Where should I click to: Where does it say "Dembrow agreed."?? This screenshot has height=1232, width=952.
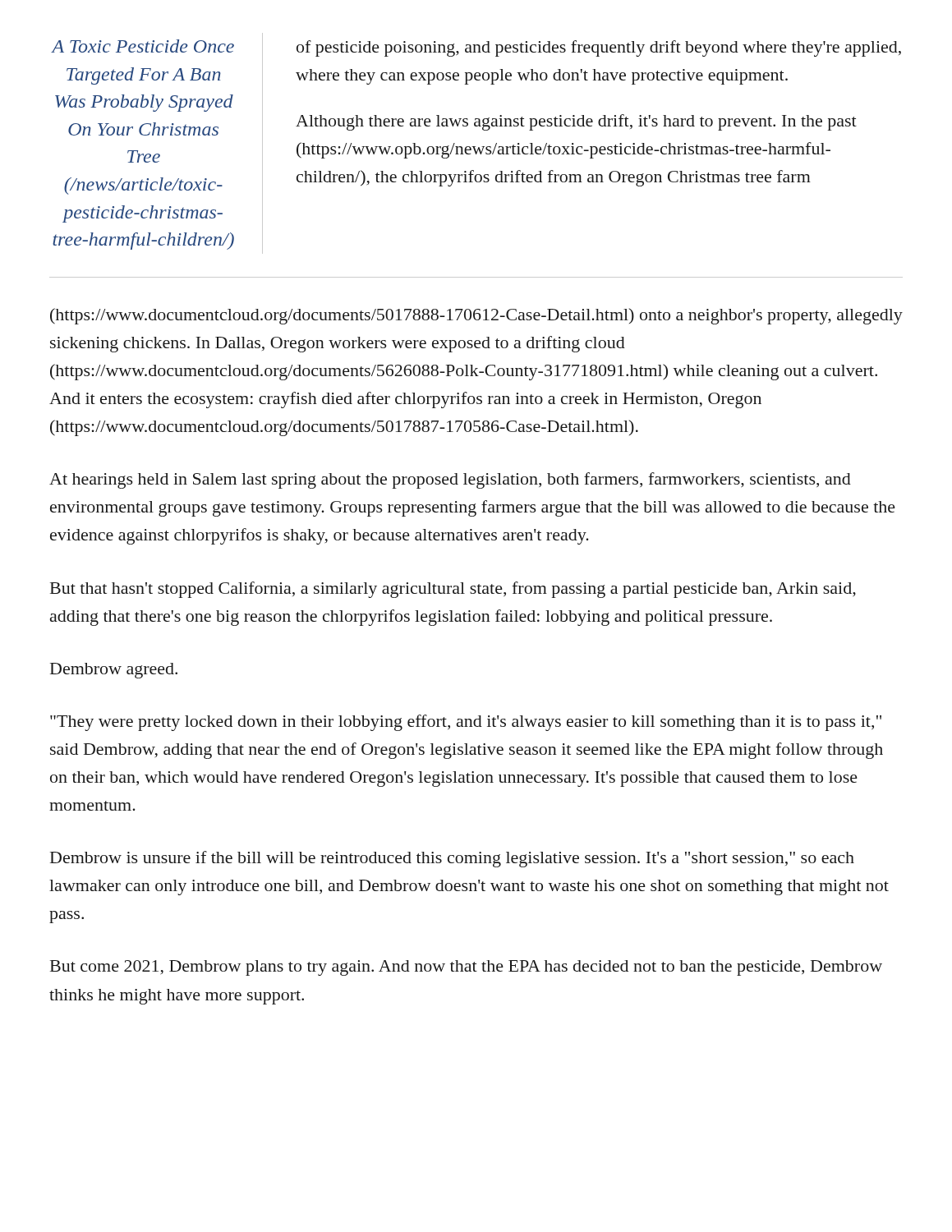[x=114, y=671]
